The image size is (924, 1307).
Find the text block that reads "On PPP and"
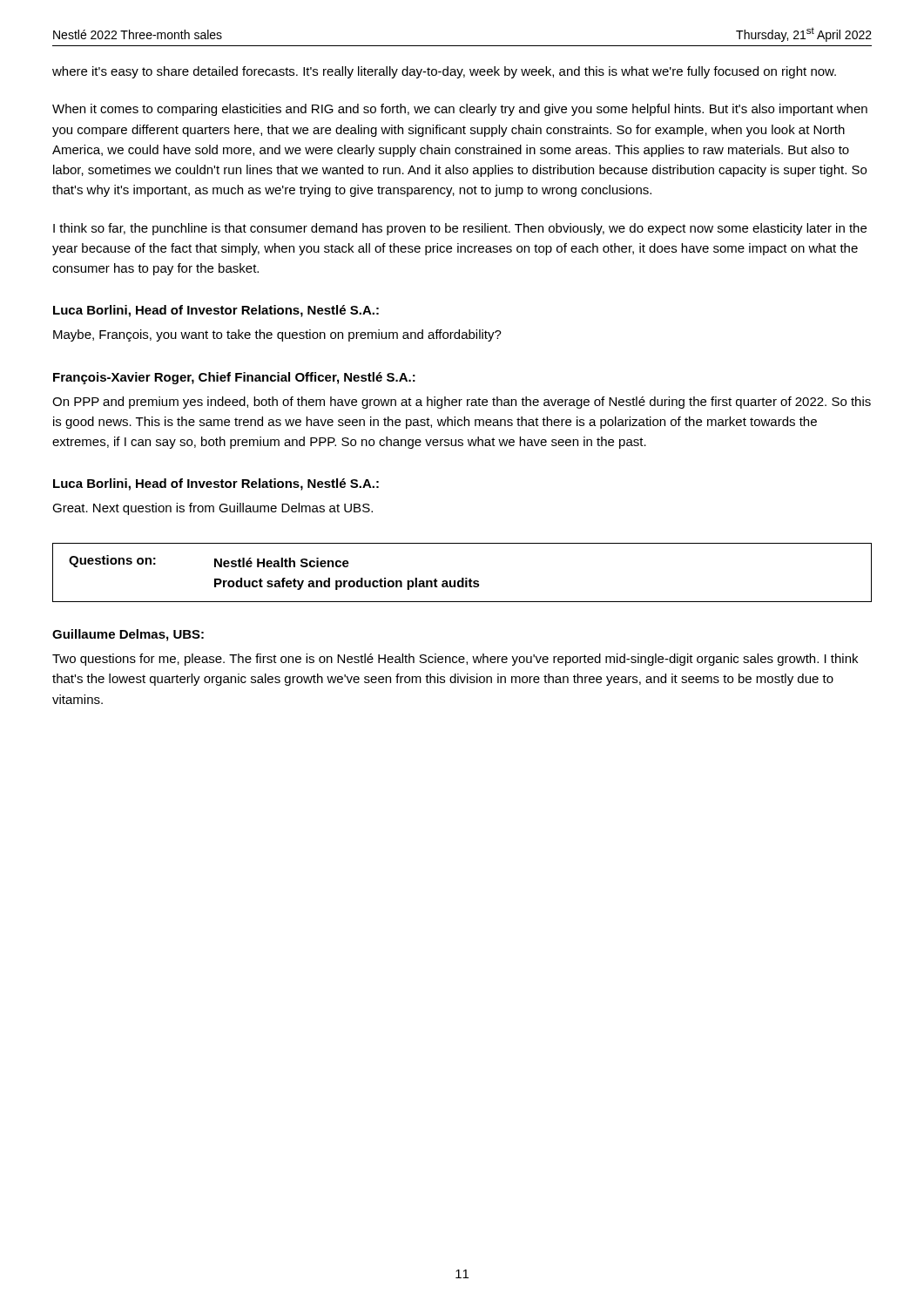(x=462, y=421)
